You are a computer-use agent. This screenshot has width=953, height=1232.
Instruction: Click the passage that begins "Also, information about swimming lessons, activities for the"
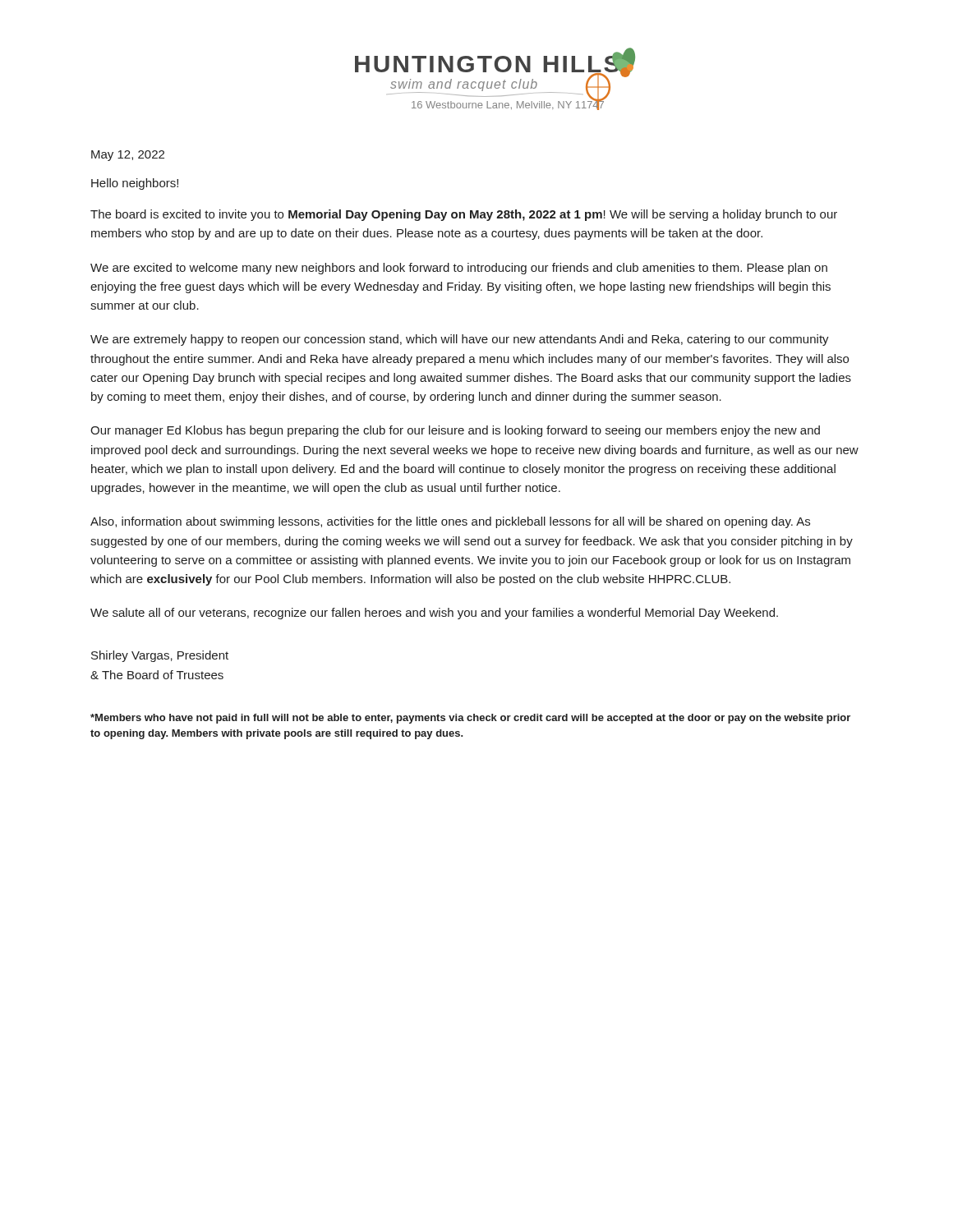(471, 550)
